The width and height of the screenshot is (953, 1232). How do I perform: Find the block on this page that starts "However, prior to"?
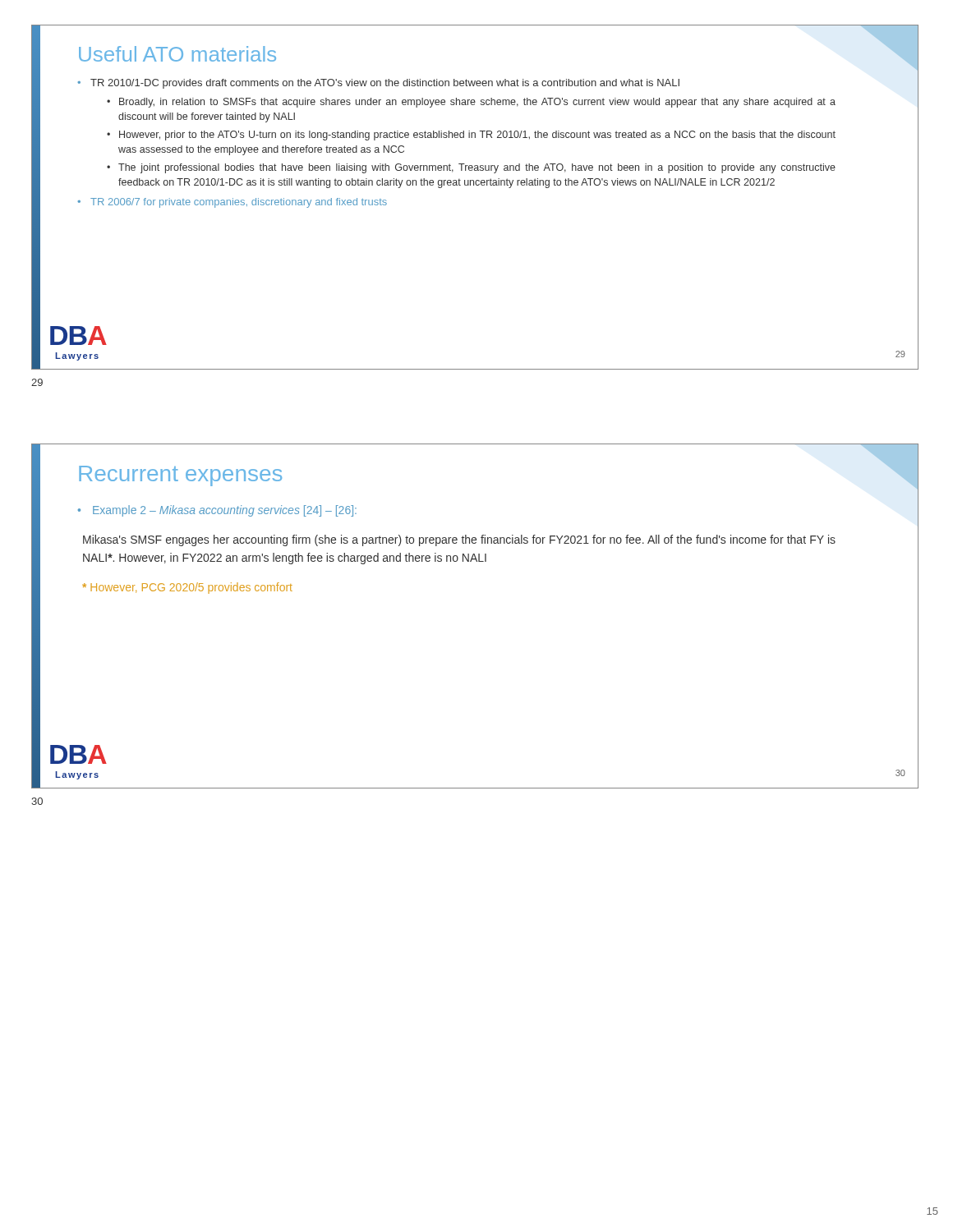[477, 142]
